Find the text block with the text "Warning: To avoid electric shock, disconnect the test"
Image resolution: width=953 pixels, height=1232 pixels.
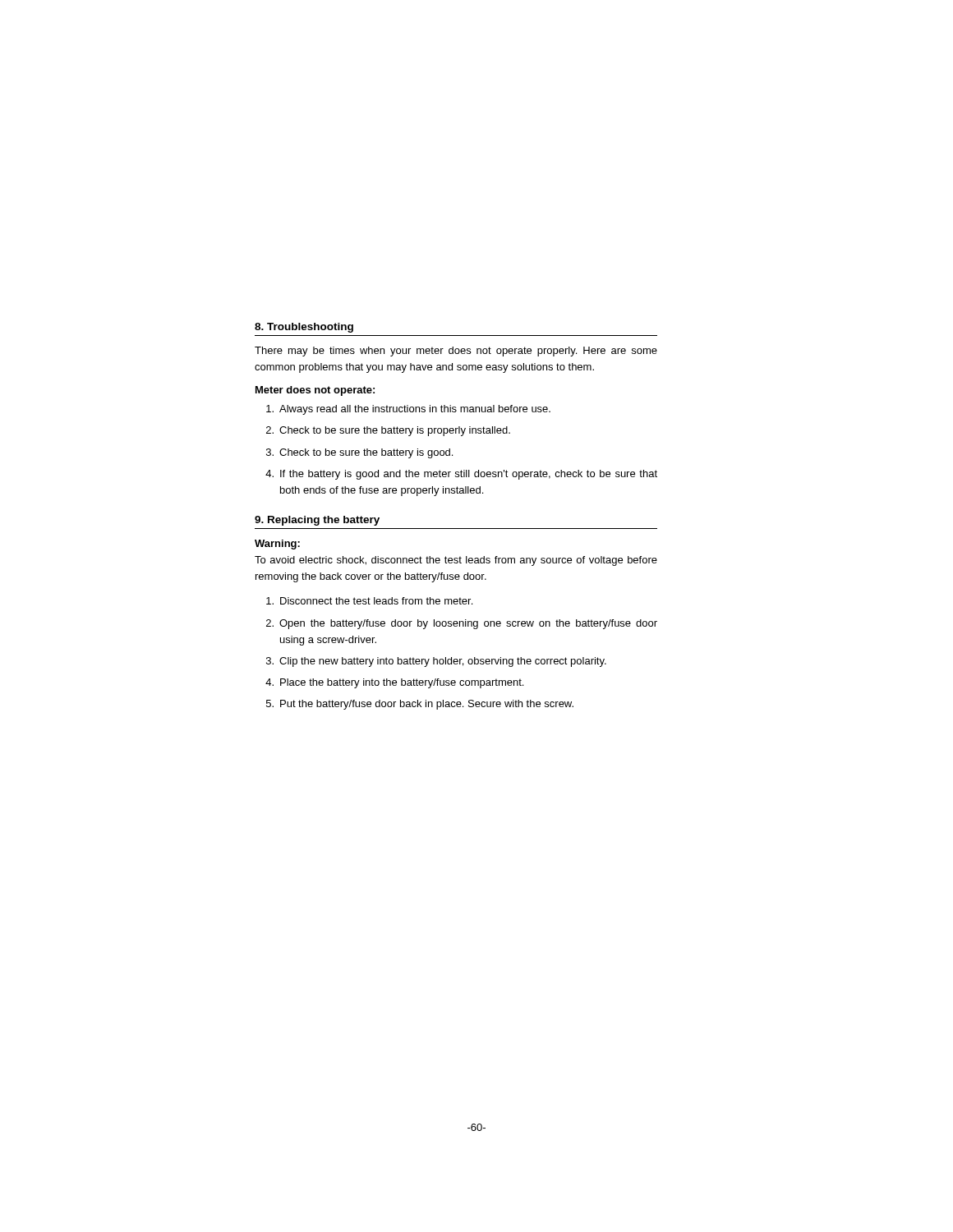pos(456,560)
